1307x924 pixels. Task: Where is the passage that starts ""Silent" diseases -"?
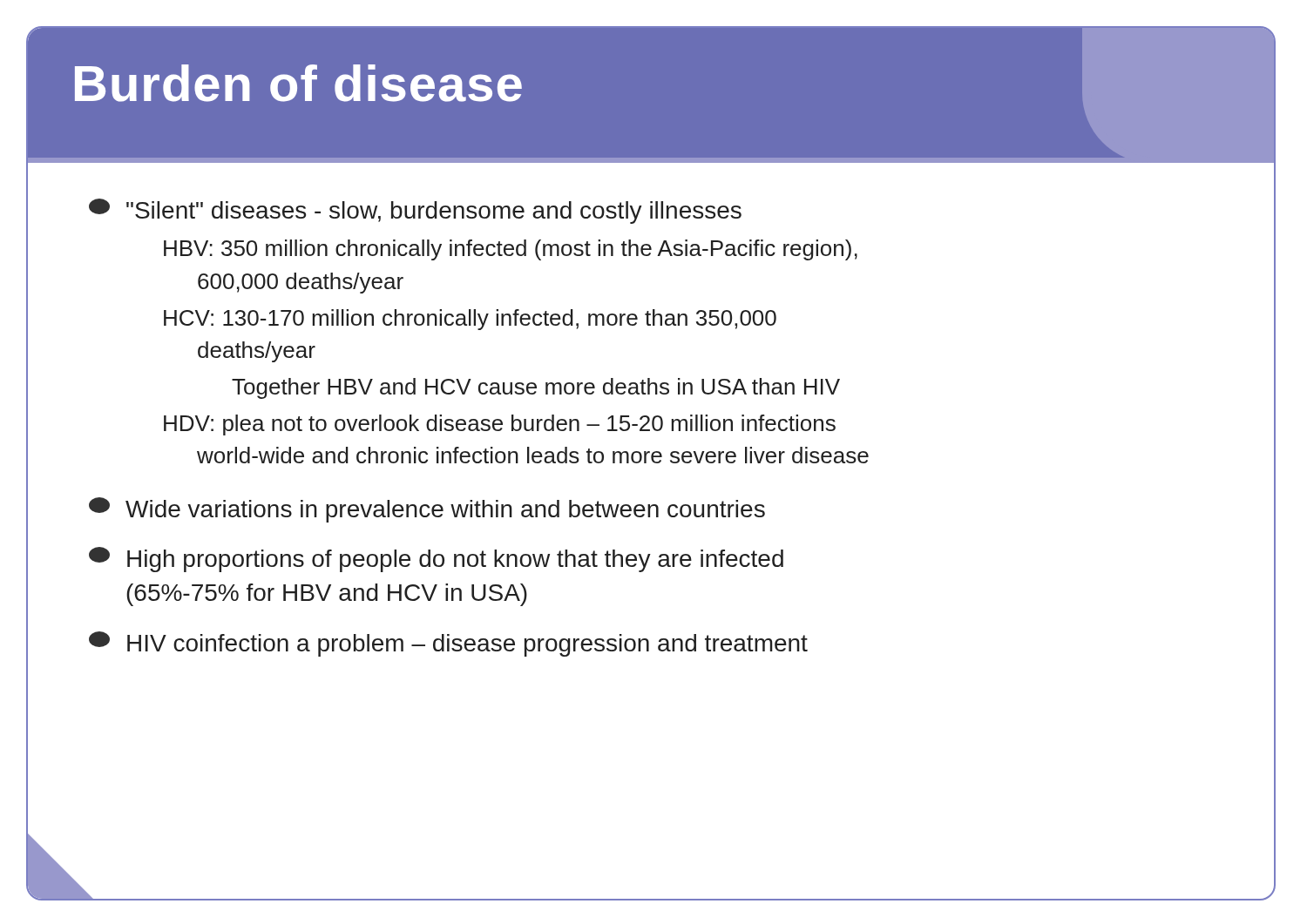point(681,335)
